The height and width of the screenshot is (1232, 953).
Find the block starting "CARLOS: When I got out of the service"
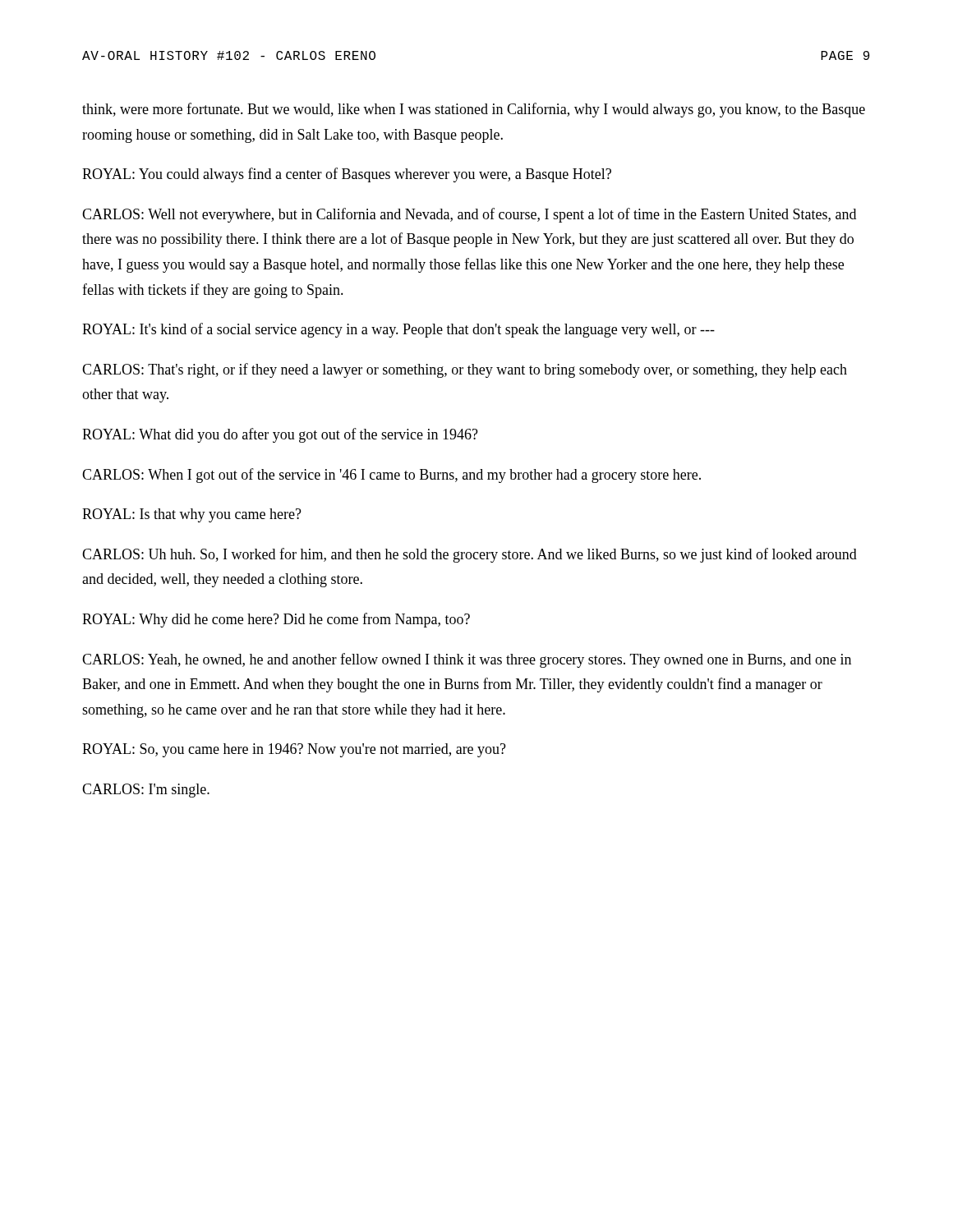[x=392, y=474]
